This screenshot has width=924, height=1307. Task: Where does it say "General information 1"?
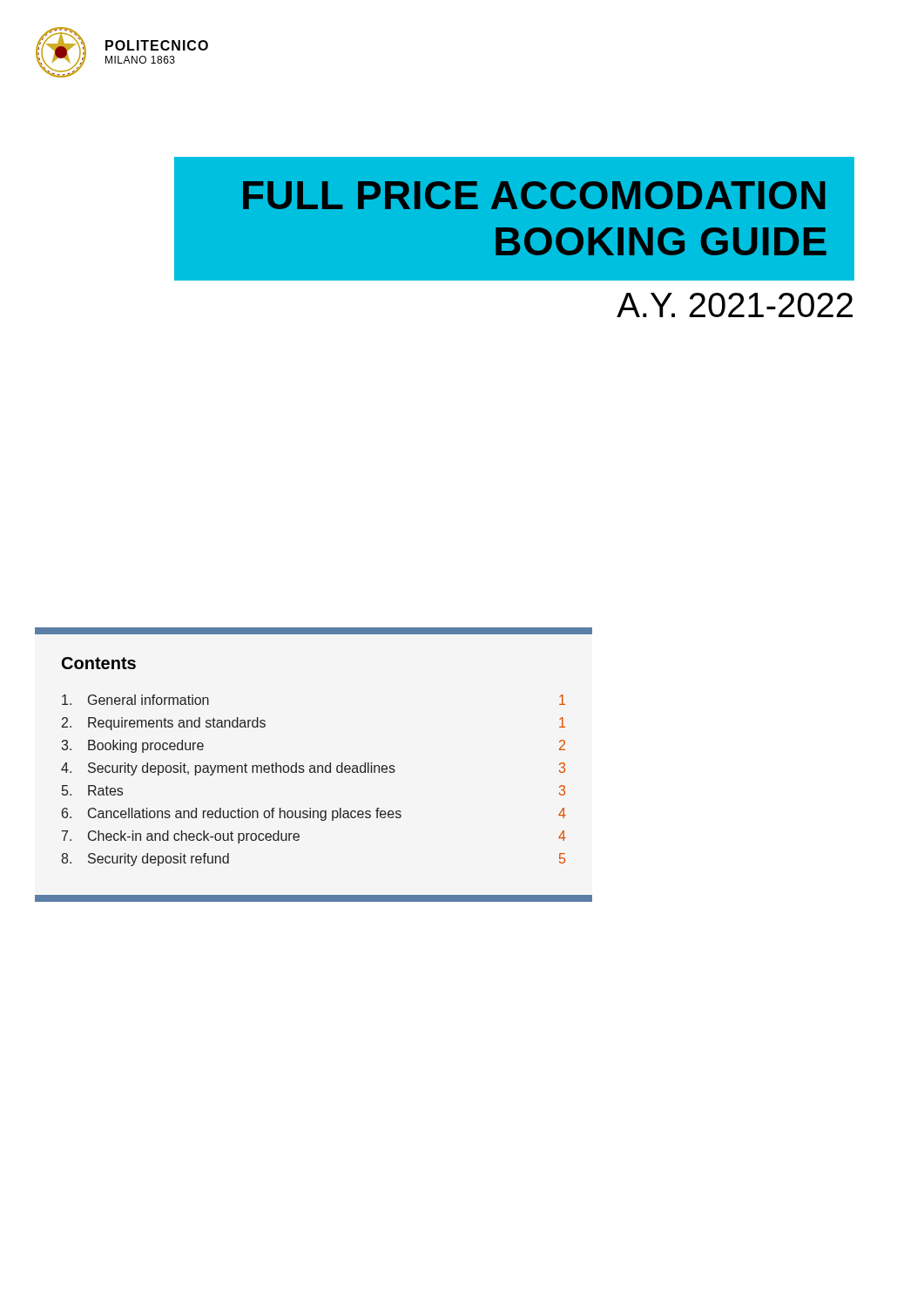[x=147, y=698]
